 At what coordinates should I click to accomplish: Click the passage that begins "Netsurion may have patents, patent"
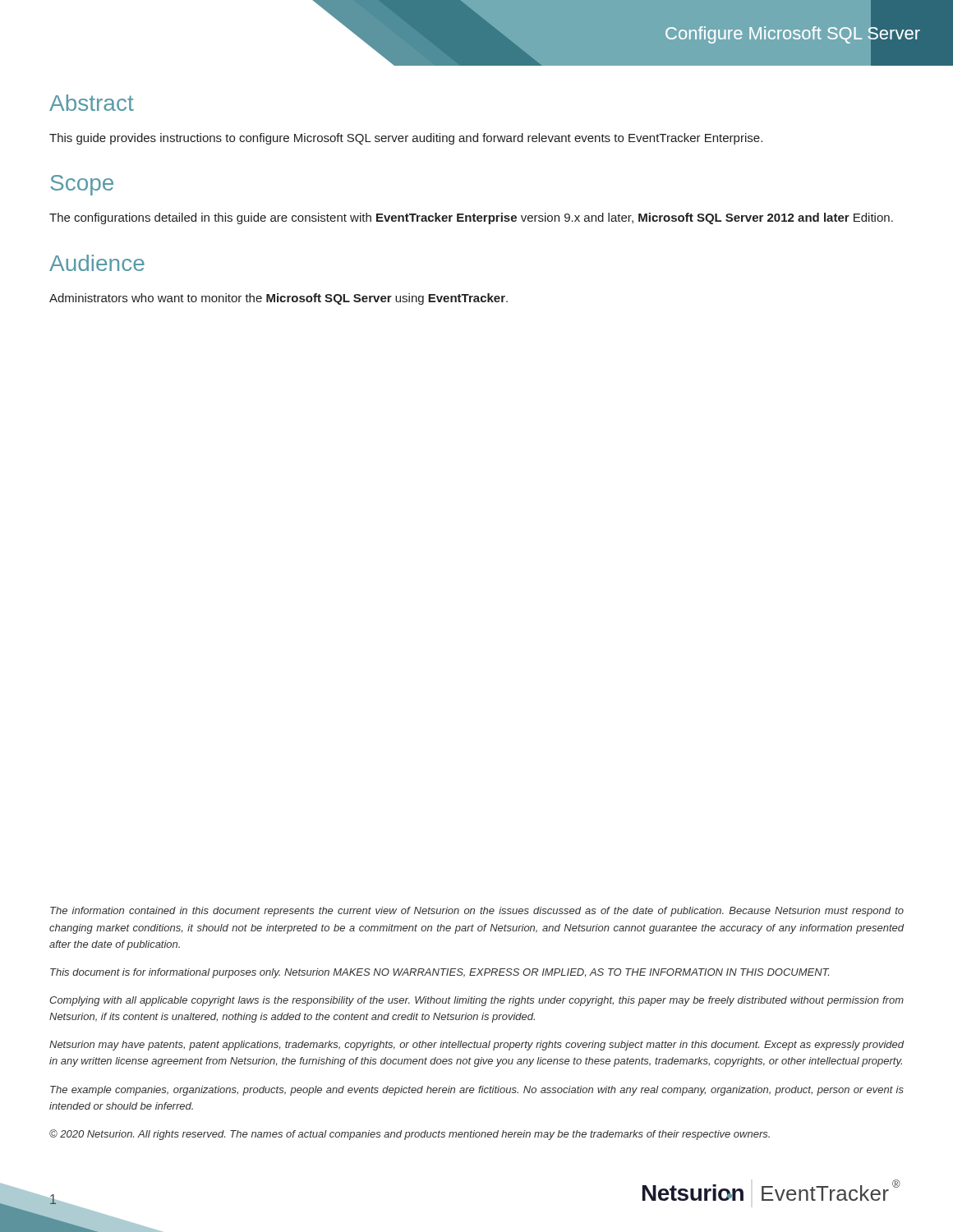coord(476,1053)
